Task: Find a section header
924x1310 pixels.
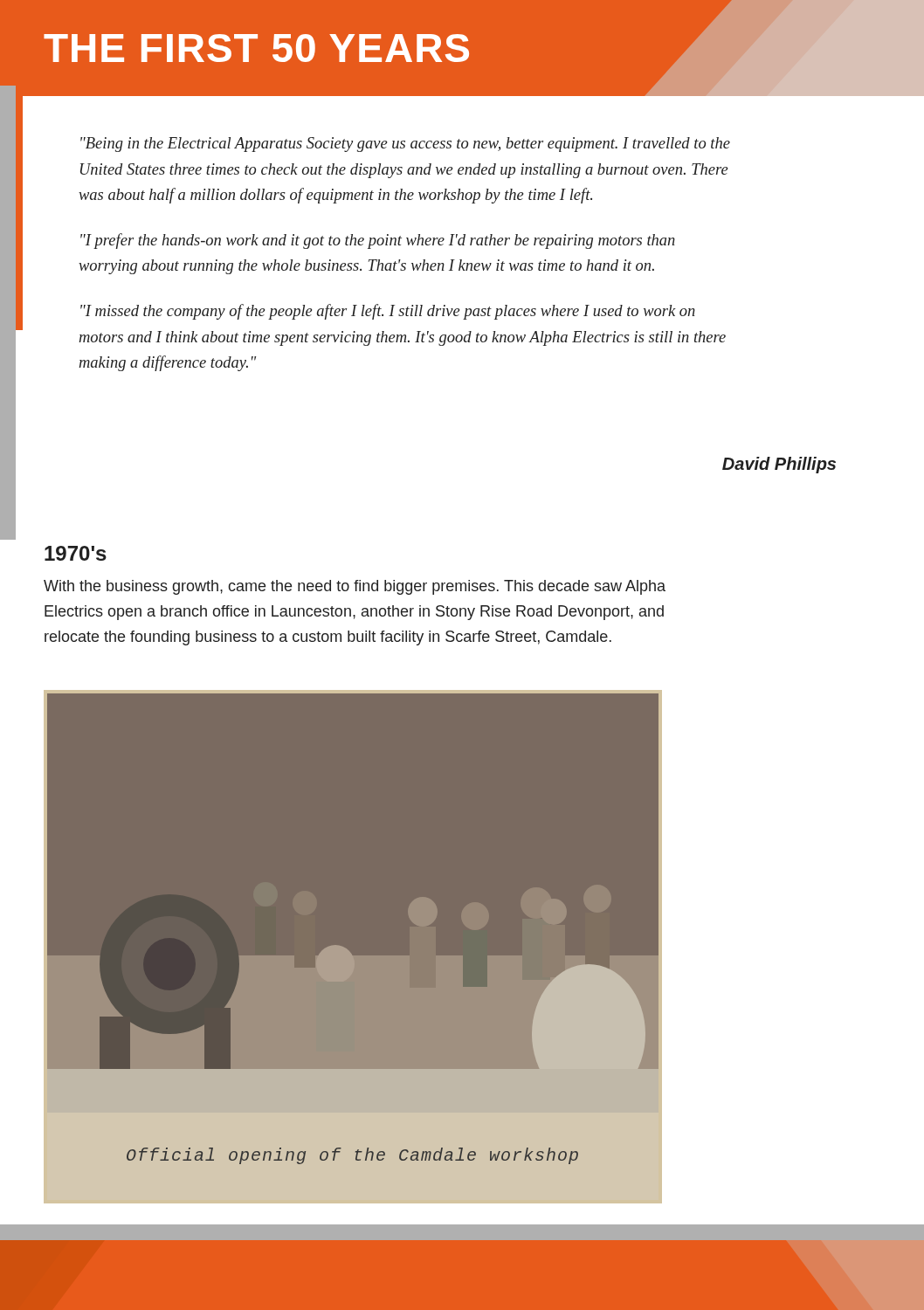Action: (x=75, y=553)
